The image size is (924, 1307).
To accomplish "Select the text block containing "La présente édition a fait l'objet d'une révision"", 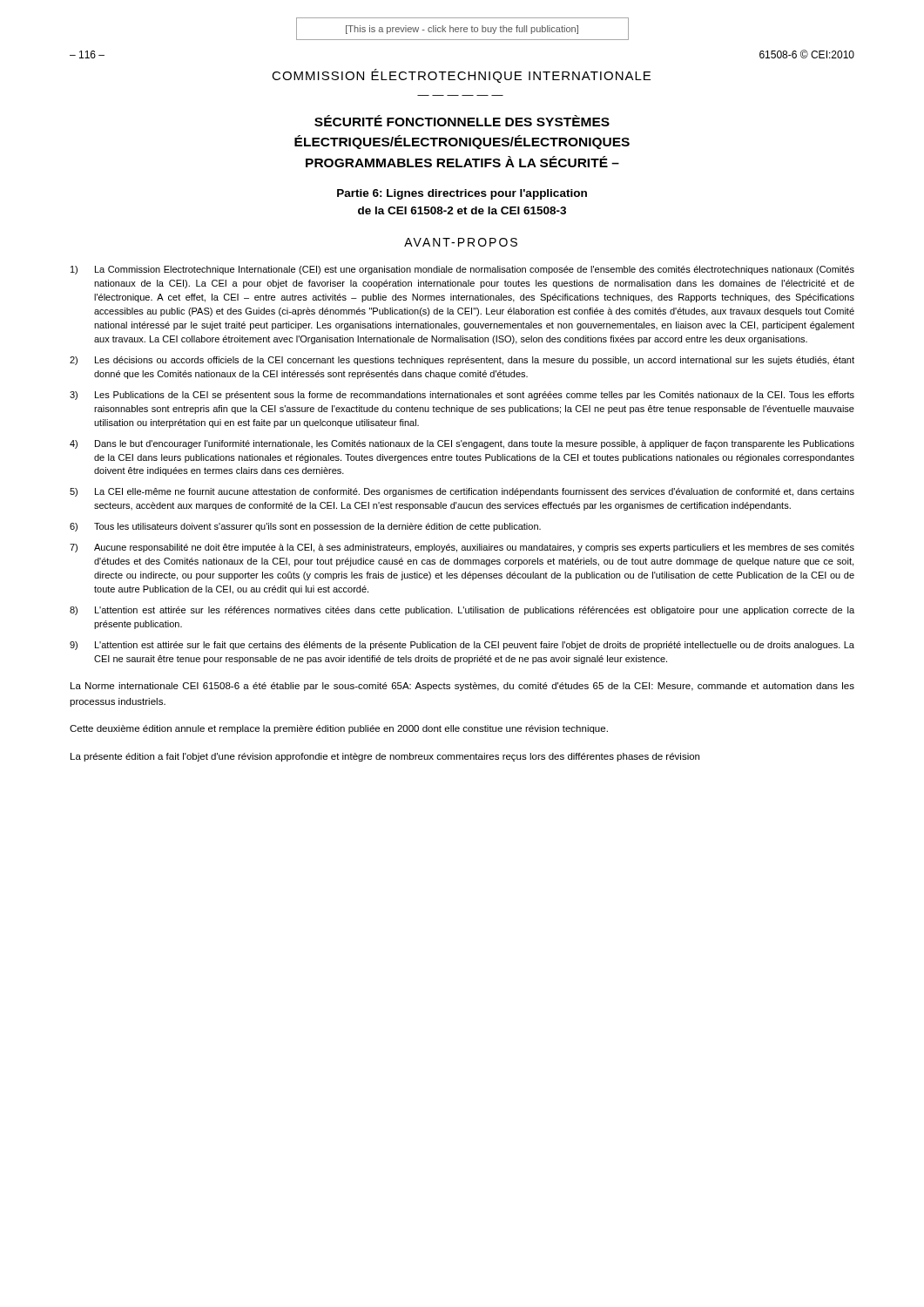I will click(385, 756).
